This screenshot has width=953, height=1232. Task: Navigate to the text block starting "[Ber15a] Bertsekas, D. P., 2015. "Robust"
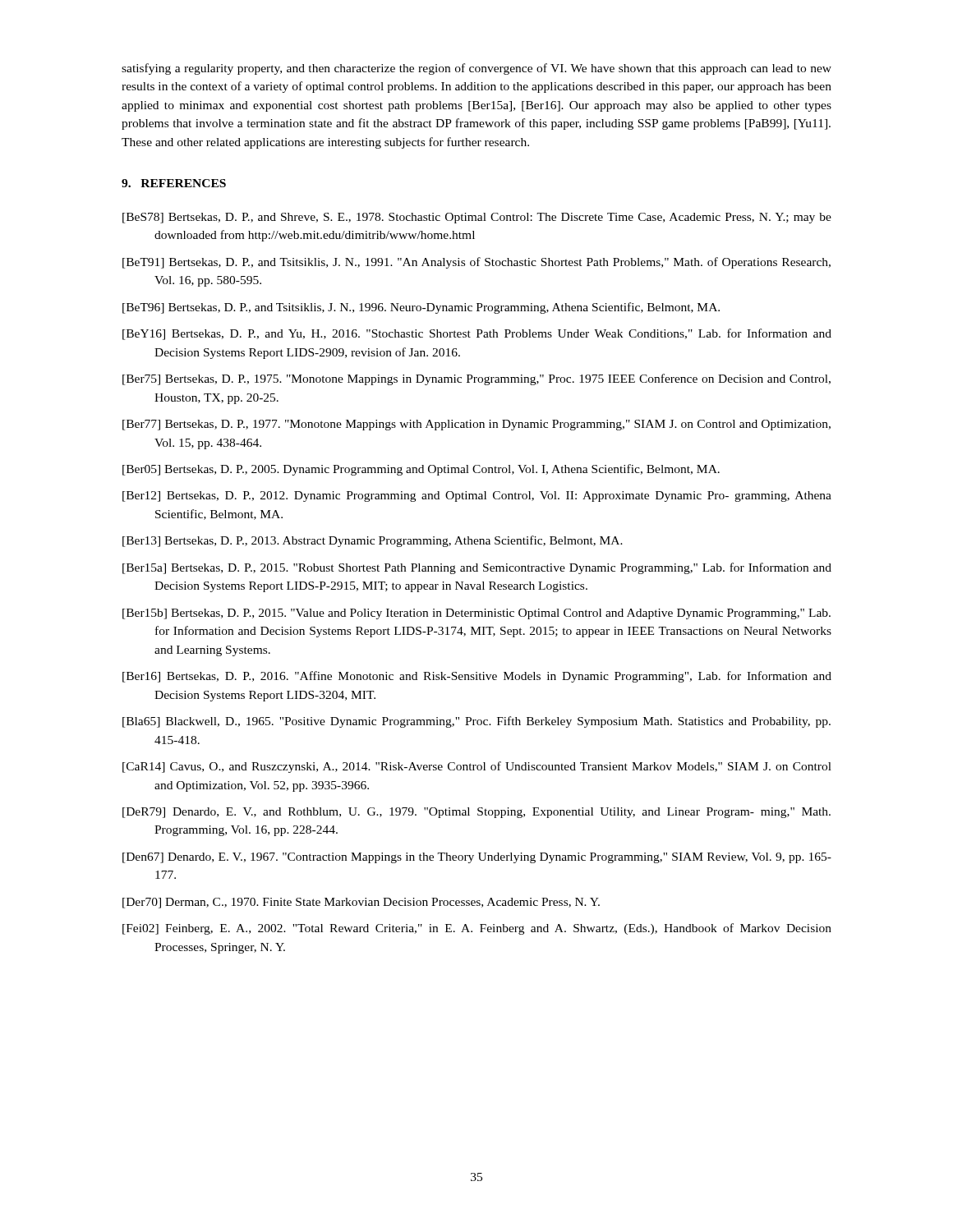476,576
